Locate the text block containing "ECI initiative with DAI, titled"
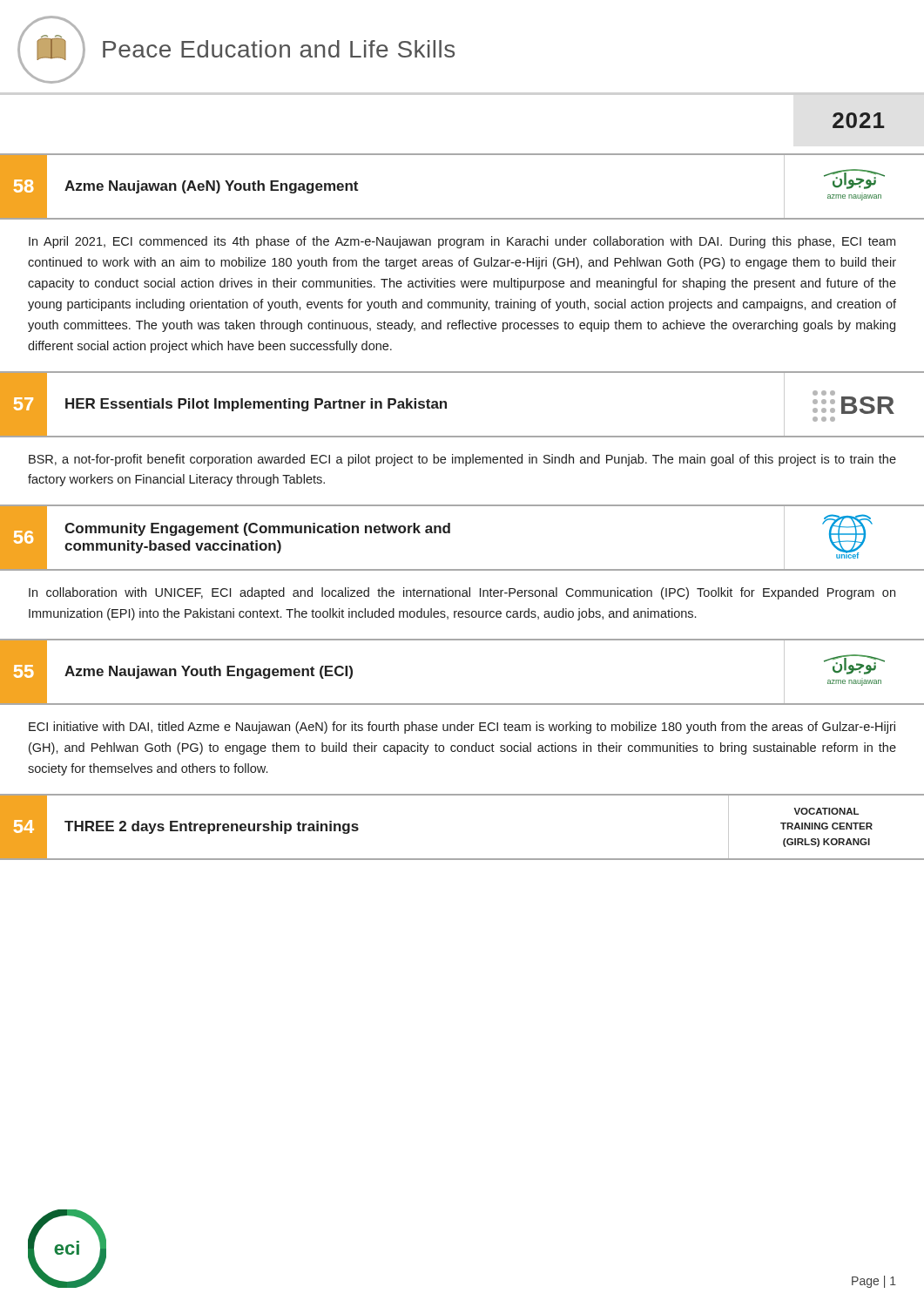The height and width of the screenshot is (1307, 924). (462, 748)
